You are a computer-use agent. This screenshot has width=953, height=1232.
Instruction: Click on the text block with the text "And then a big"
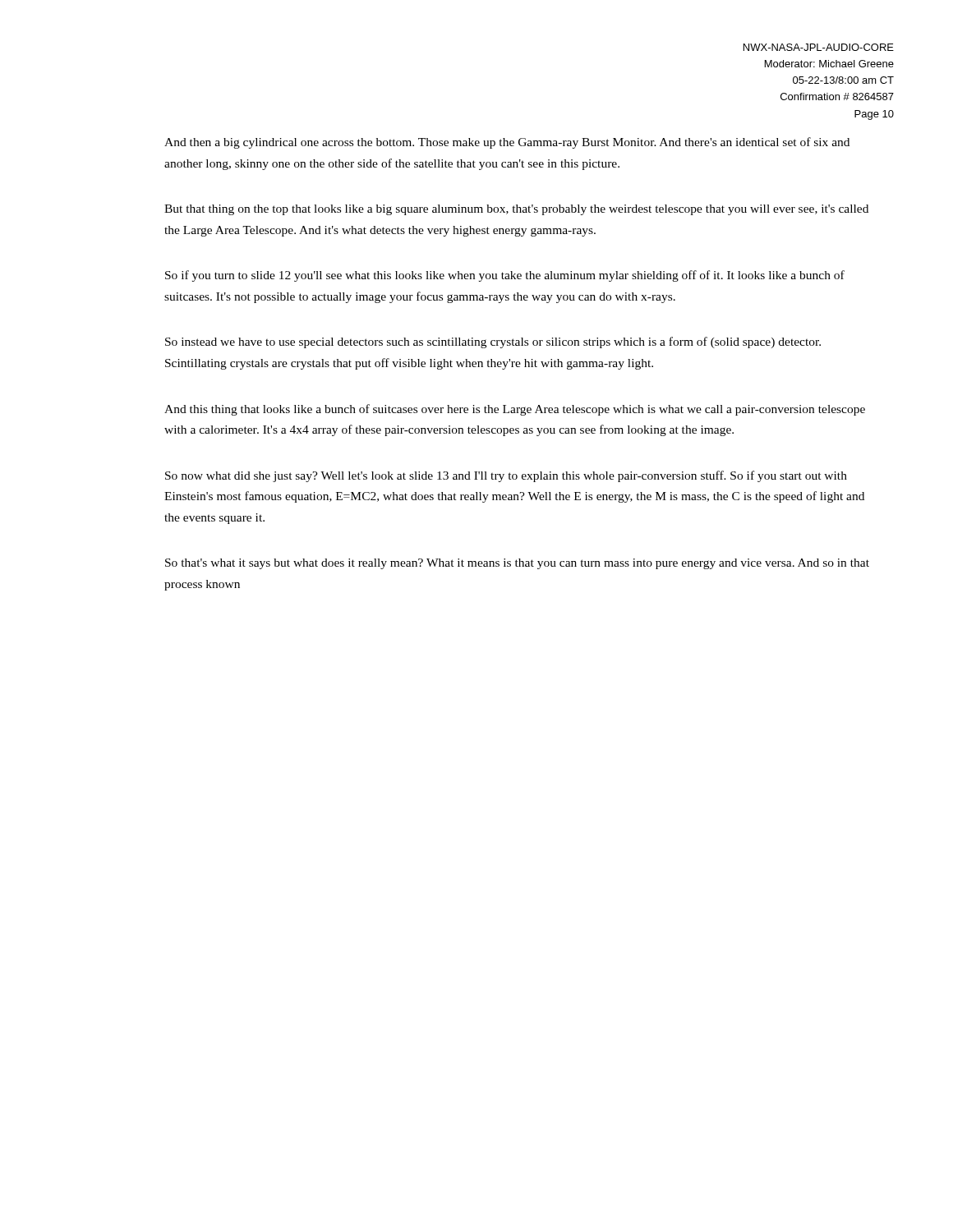pyautogui.click(x=507, y=152)
